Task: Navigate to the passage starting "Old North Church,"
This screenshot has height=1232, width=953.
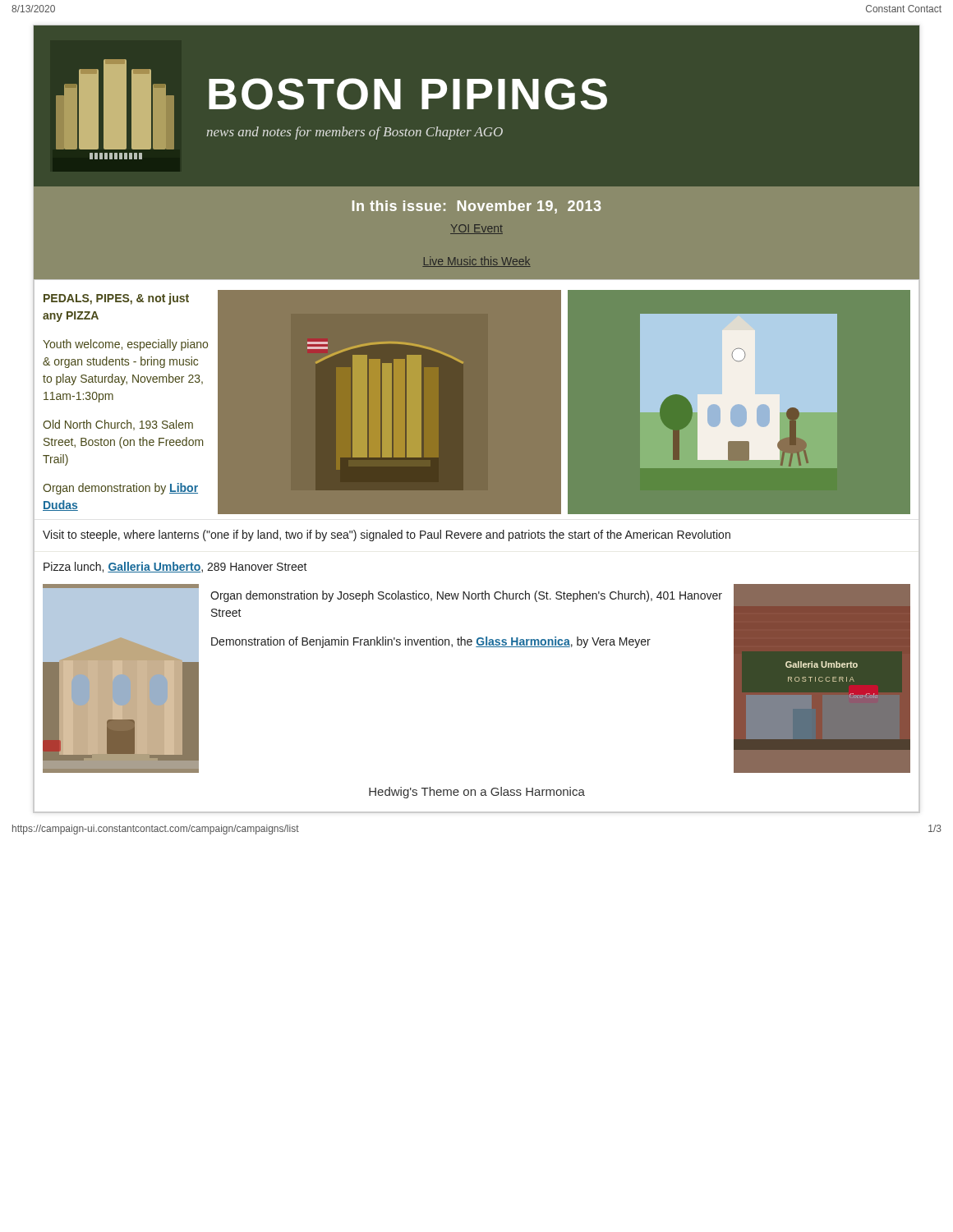Action: tap(123, 442)
